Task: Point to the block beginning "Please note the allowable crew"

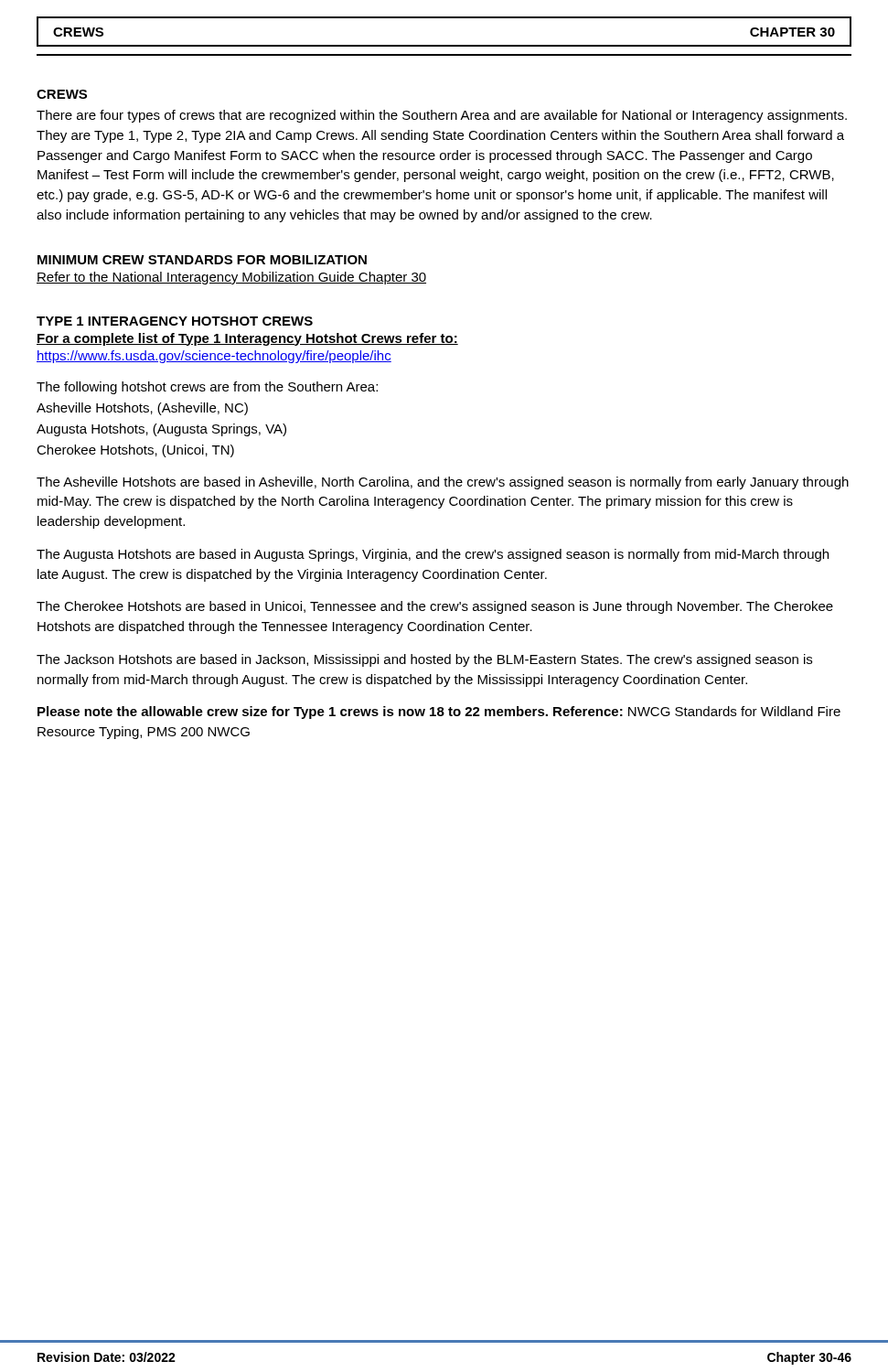Action: 439,721
